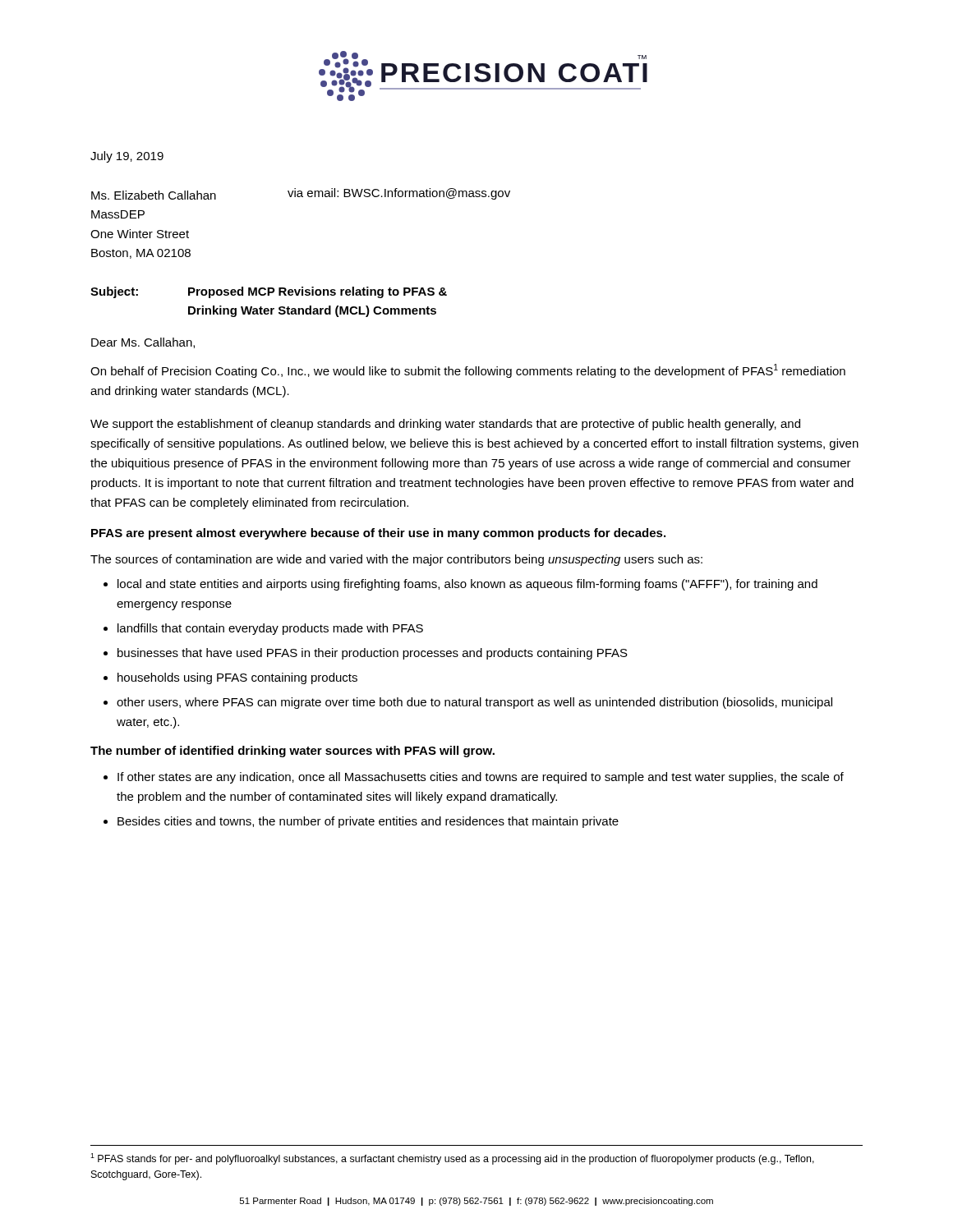
Task: Locate a logo
Action: [476, 70]
